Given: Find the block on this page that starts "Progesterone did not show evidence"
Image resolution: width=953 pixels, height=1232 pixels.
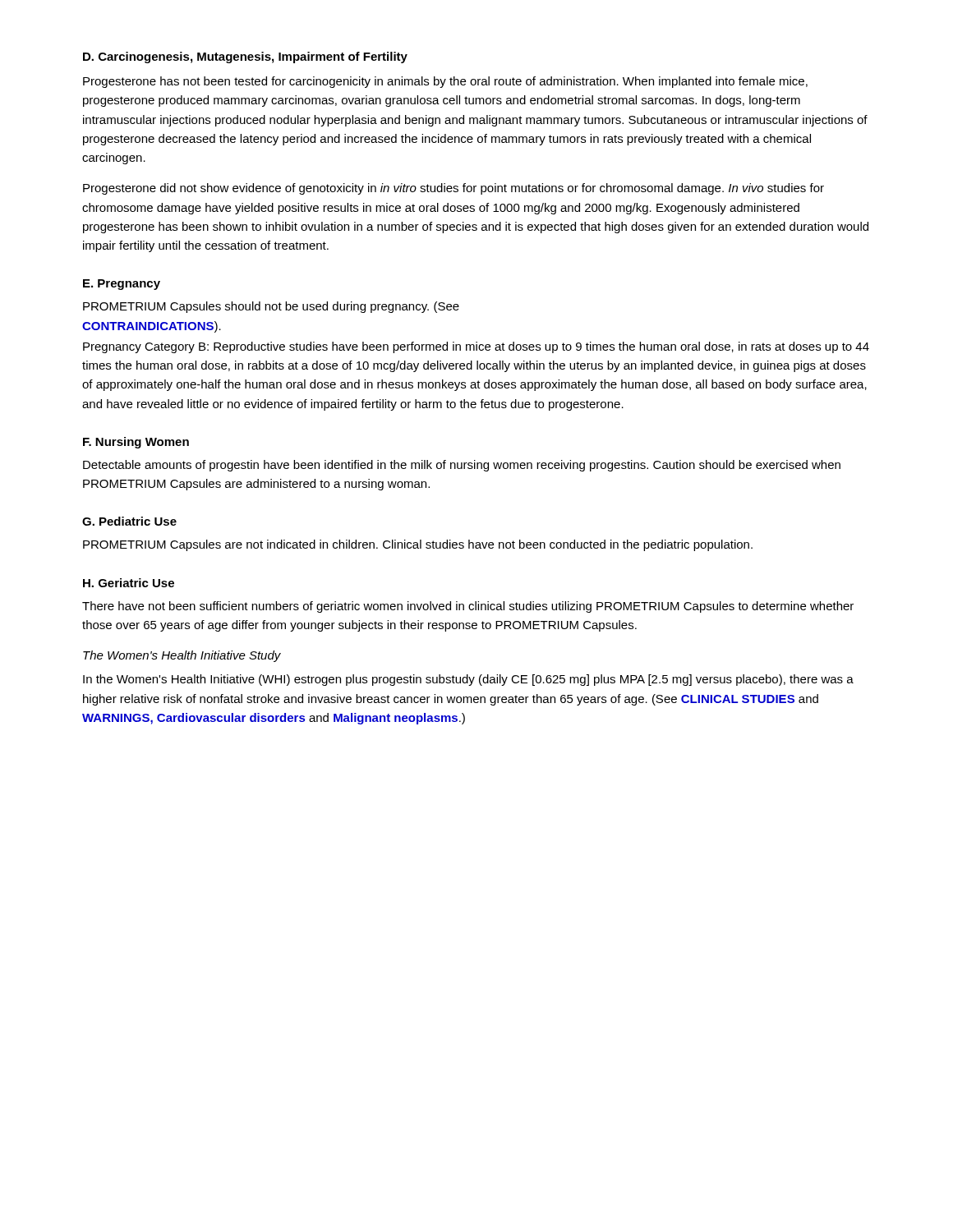Looking at the screenshot, I should (476, 217).
